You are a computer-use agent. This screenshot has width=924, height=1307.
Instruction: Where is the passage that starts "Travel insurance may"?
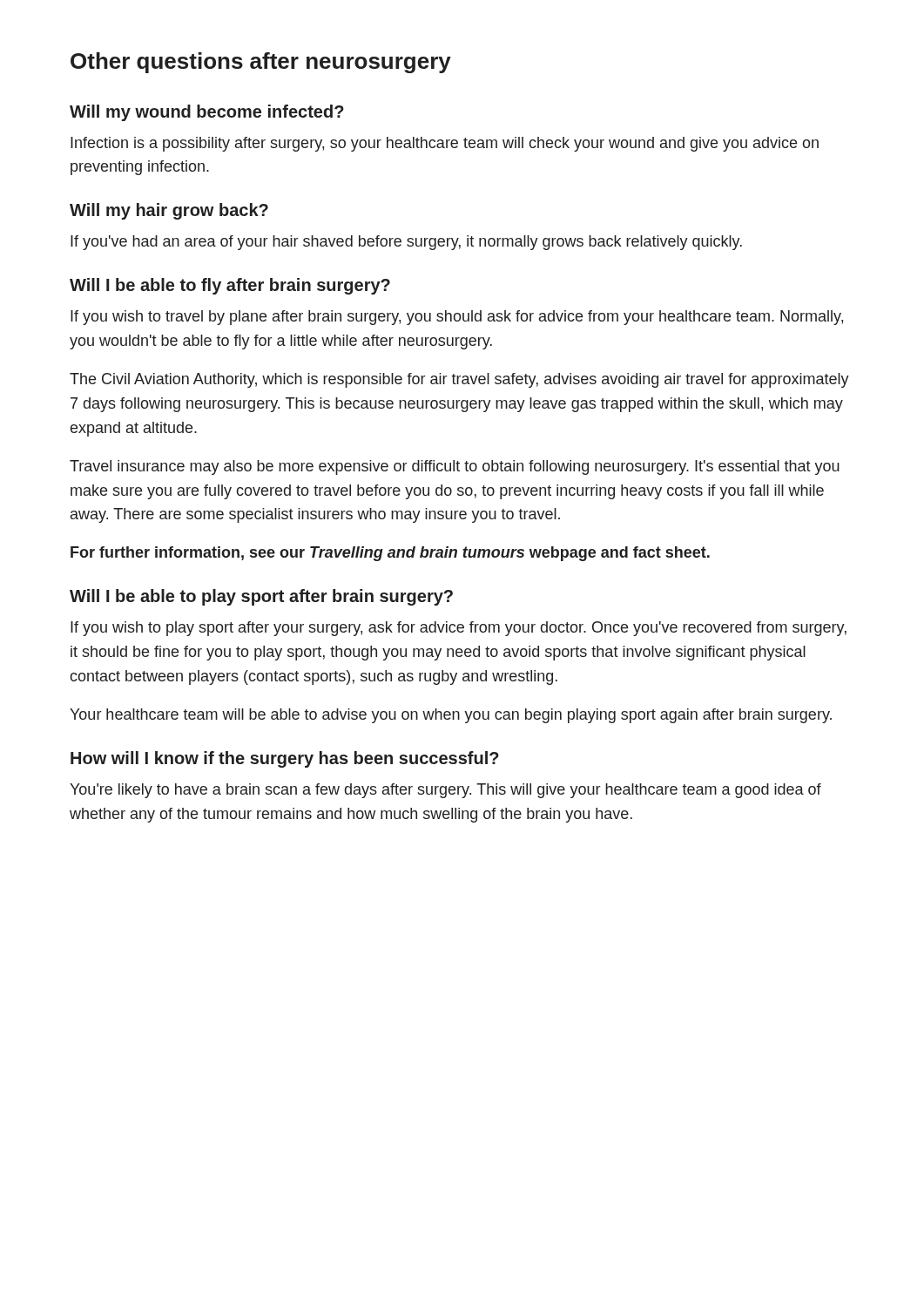(x=455, y=490)
